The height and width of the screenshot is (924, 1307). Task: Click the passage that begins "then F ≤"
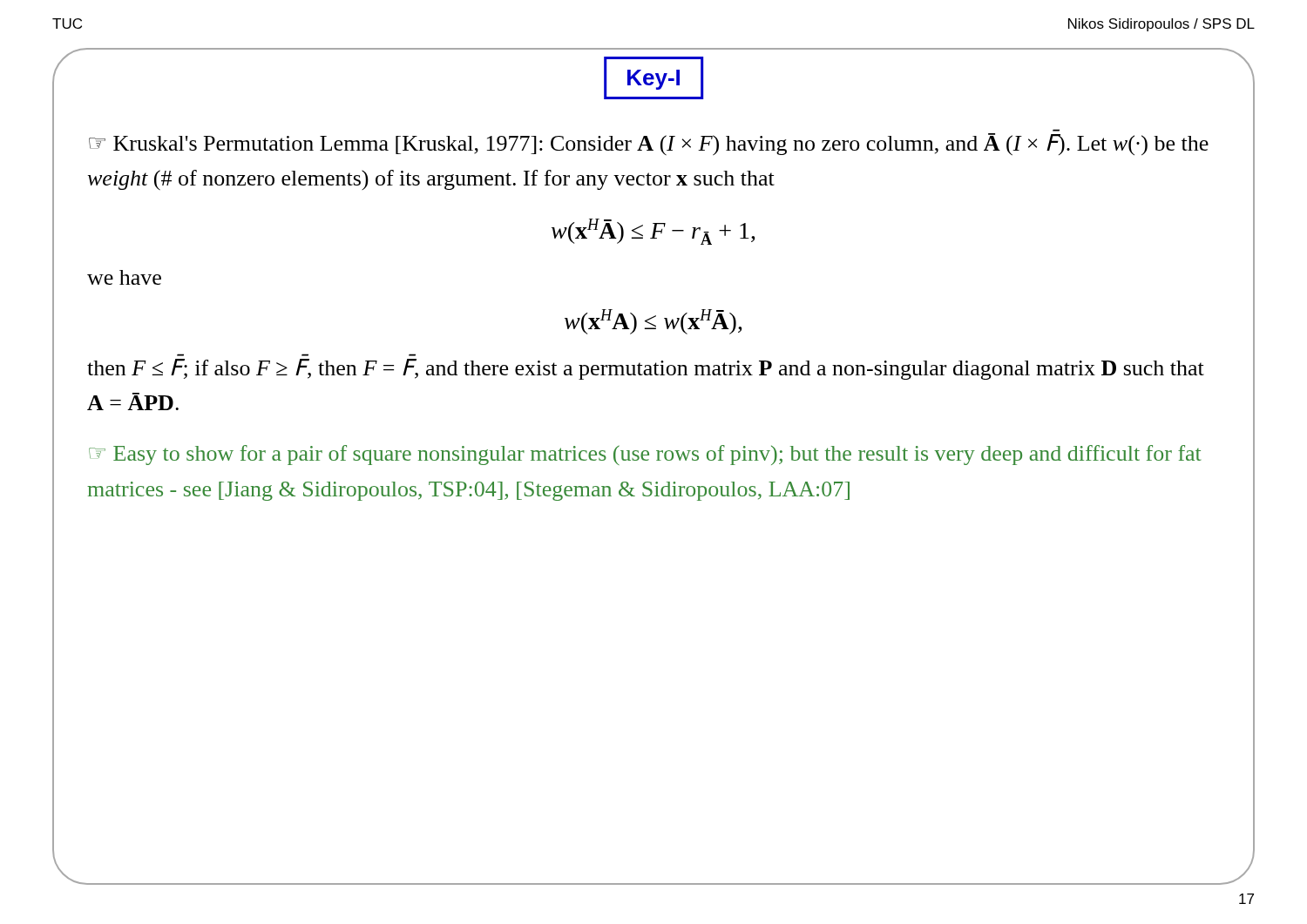tap(646, 385)
